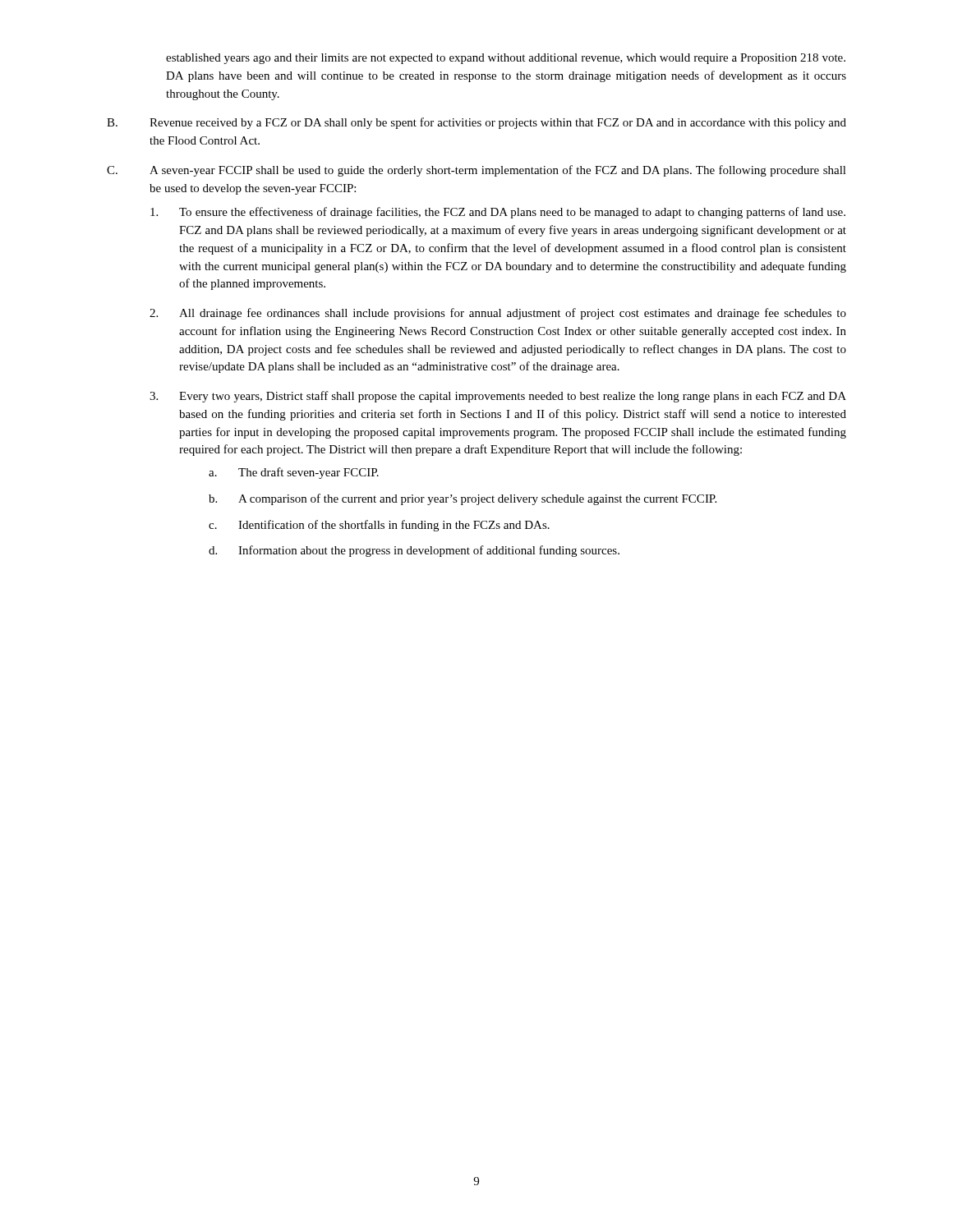Find the block on this page that starts "c. Identification of the shortfalls"
Screen dimensions: 1232x953
point(379,525)
